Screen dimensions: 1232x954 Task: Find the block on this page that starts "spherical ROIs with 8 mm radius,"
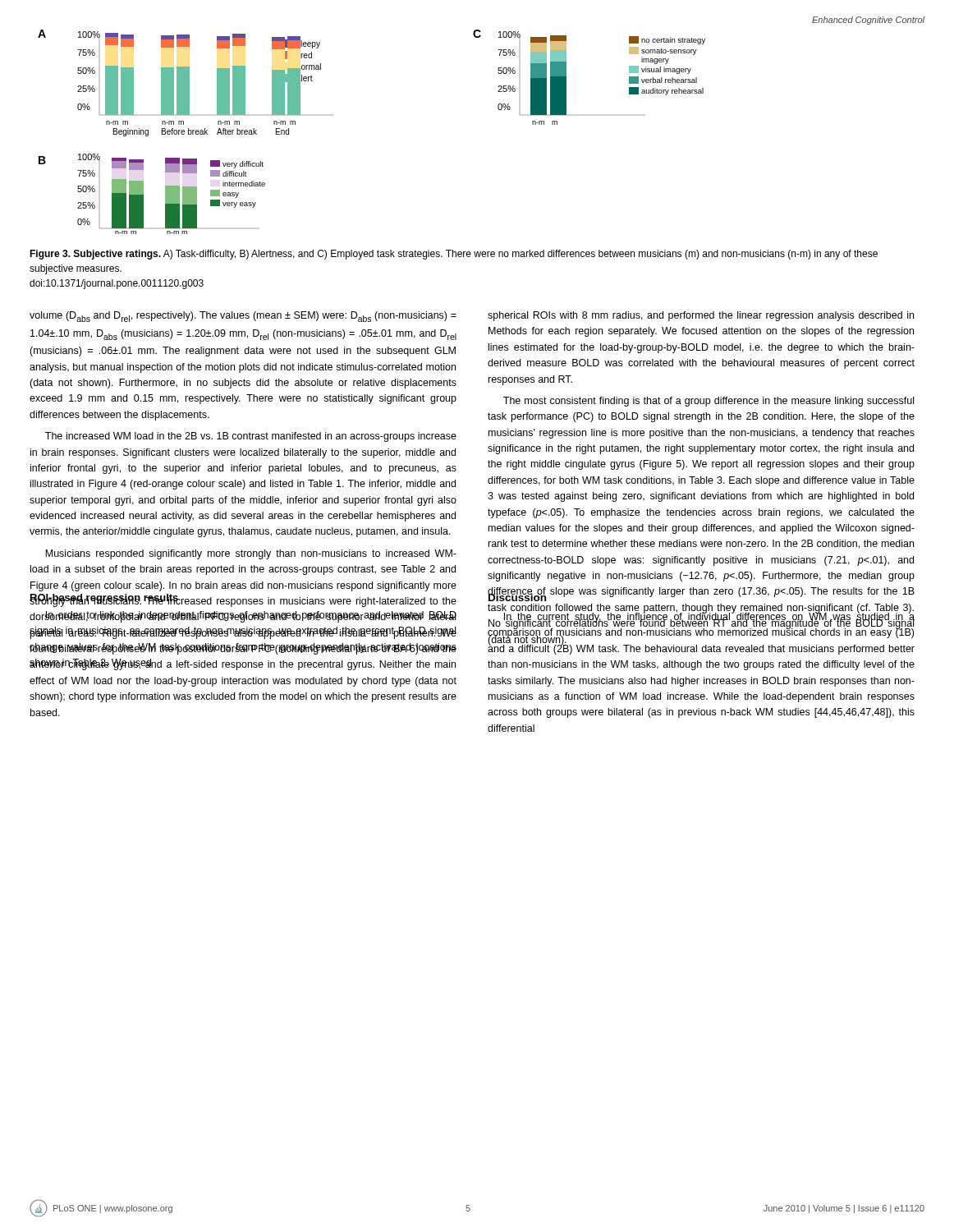click(701, 478)
